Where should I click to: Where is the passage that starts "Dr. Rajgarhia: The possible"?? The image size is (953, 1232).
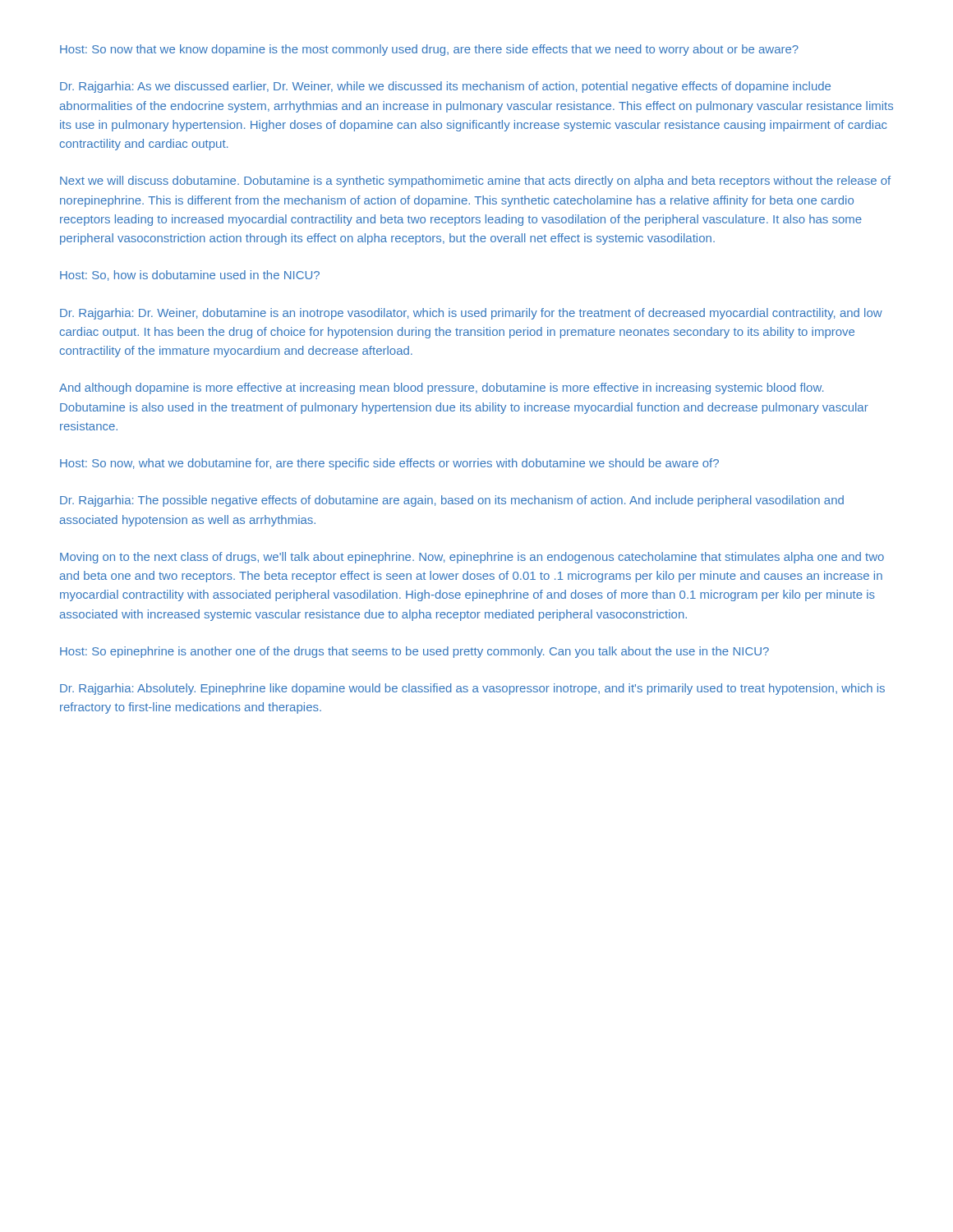pyautogui.click(x=452, y=510)
